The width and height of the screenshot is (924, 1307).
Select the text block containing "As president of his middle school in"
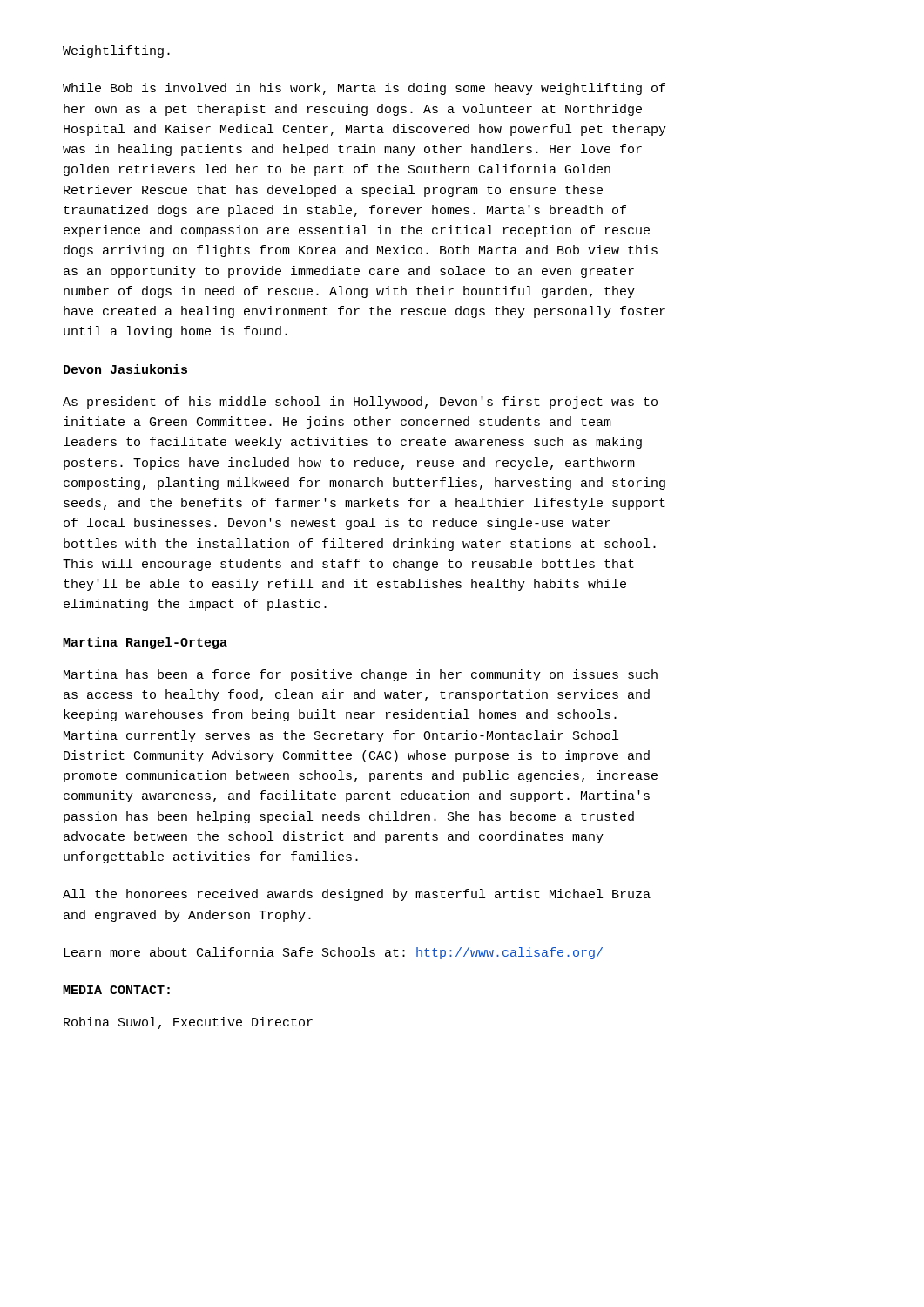(x=365, y=504)
